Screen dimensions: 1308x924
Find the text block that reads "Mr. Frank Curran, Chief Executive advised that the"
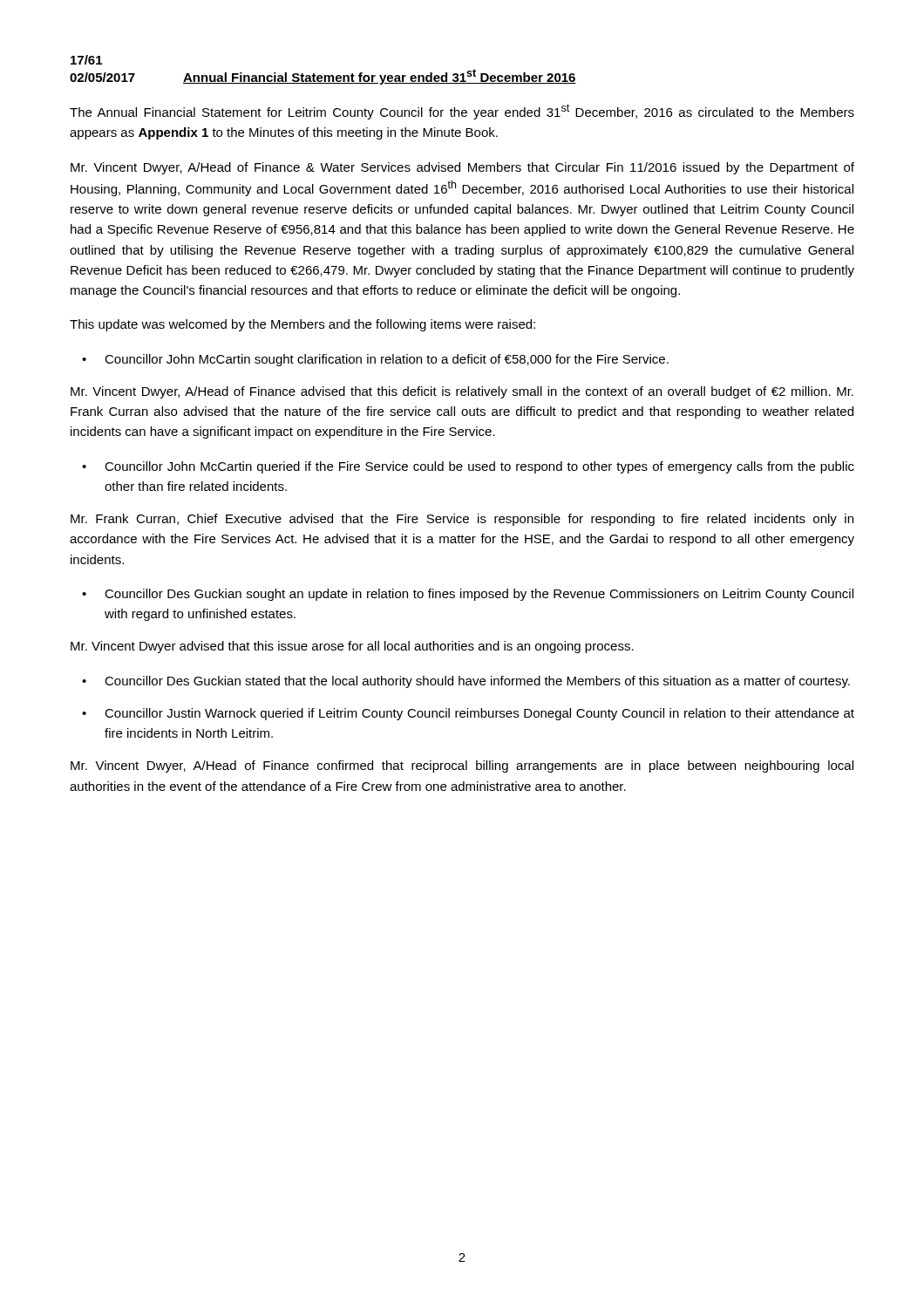[462, 539]
